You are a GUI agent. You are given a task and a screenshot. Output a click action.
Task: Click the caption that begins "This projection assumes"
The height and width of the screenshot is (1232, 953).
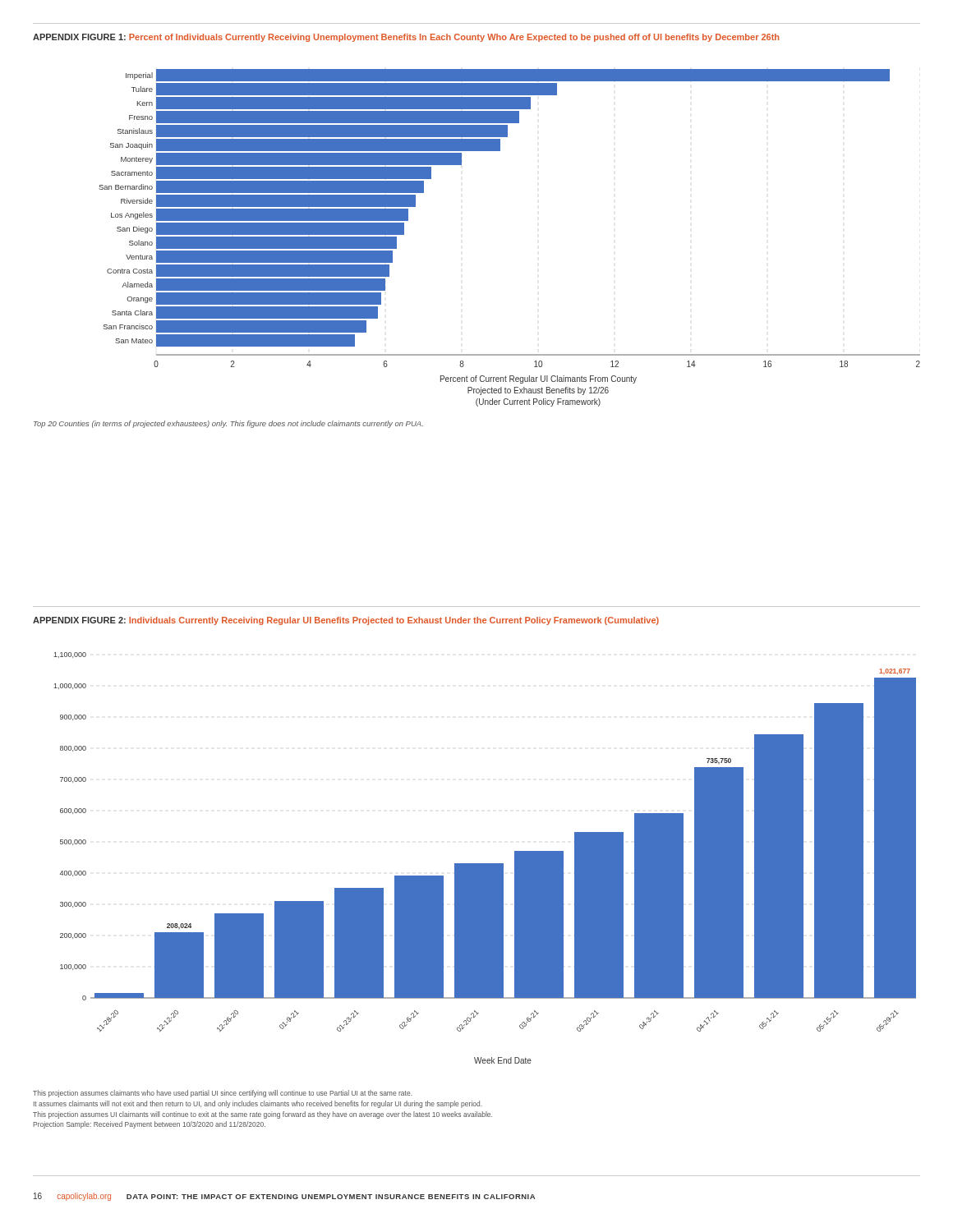click(263, 1109)
